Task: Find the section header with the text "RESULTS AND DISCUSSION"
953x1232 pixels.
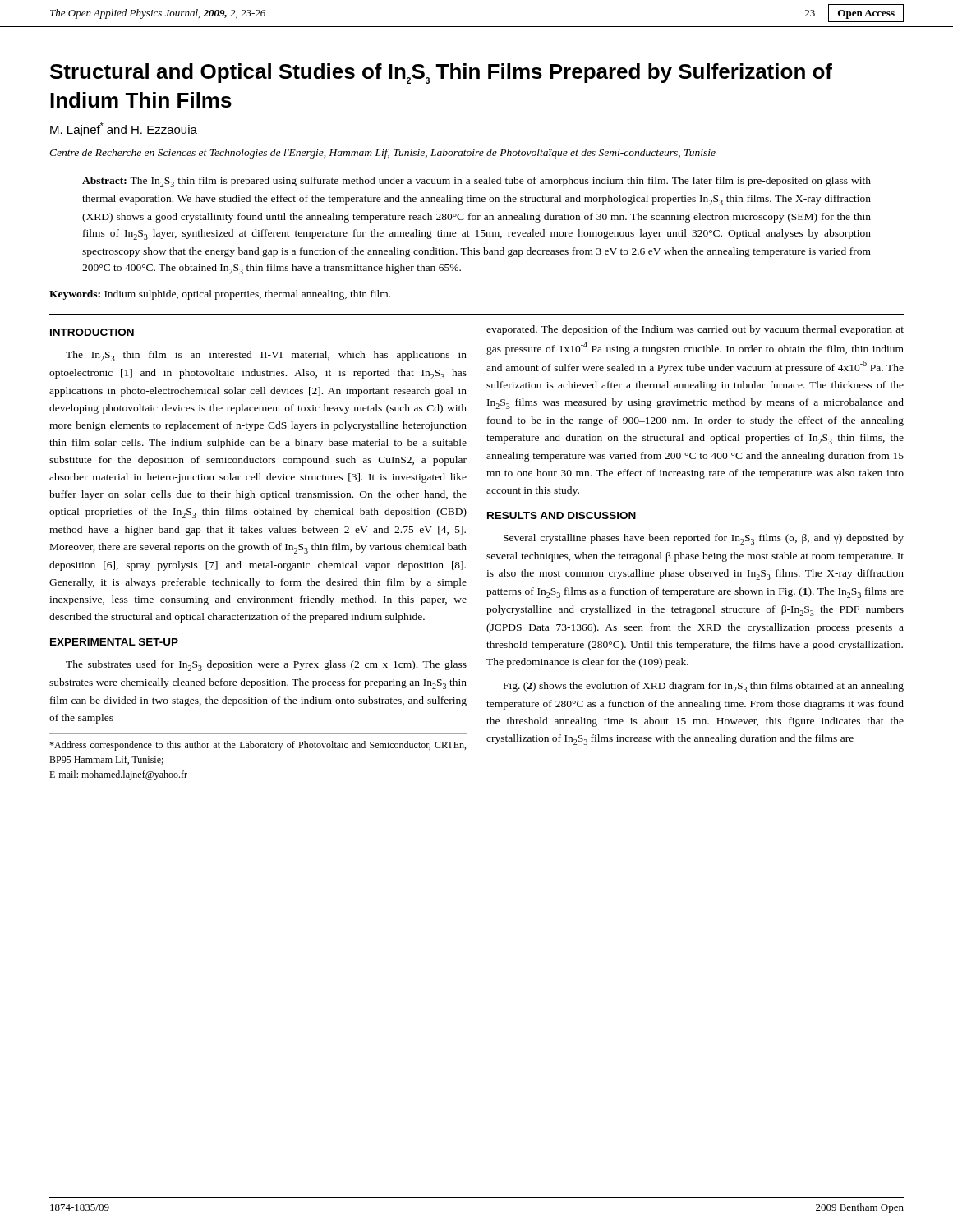Action: (x=561, y=515)
